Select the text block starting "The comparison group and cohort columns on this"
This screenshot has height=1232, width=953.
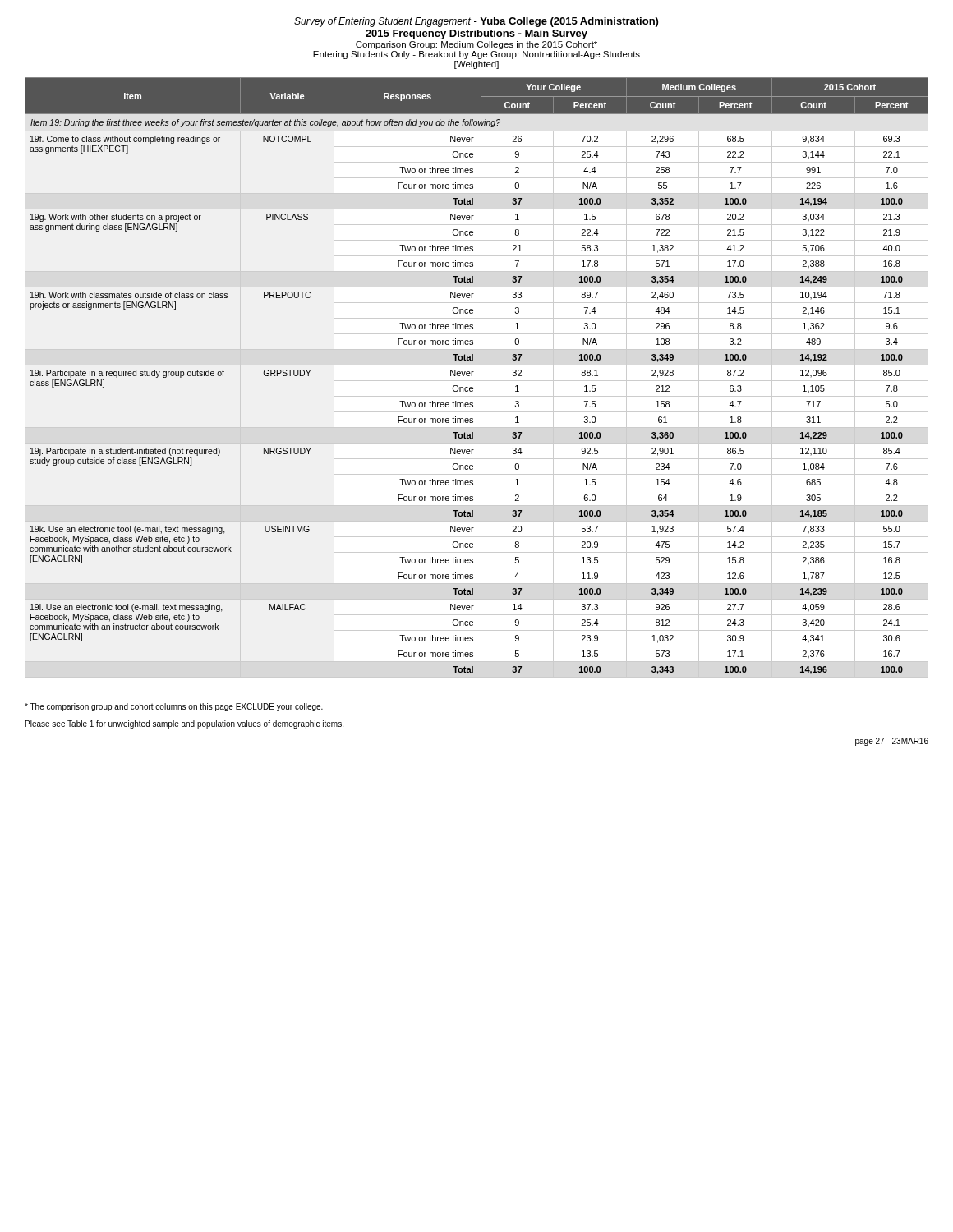pos(174,707)
